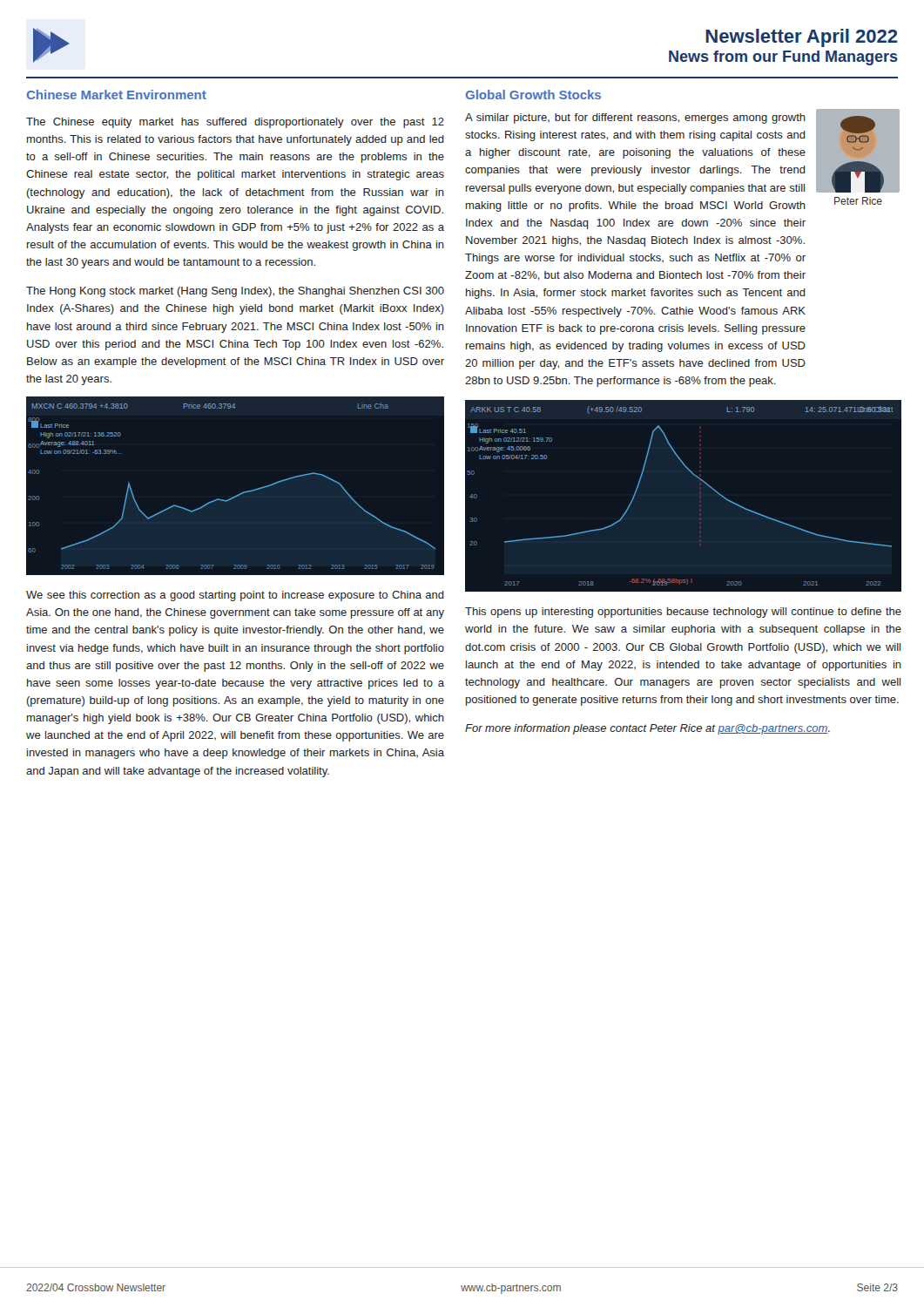Find the text starting "A similar picture, but for different"
Image resolution: width=924 pixels, height=1307 pixels.
pos(635,249)
